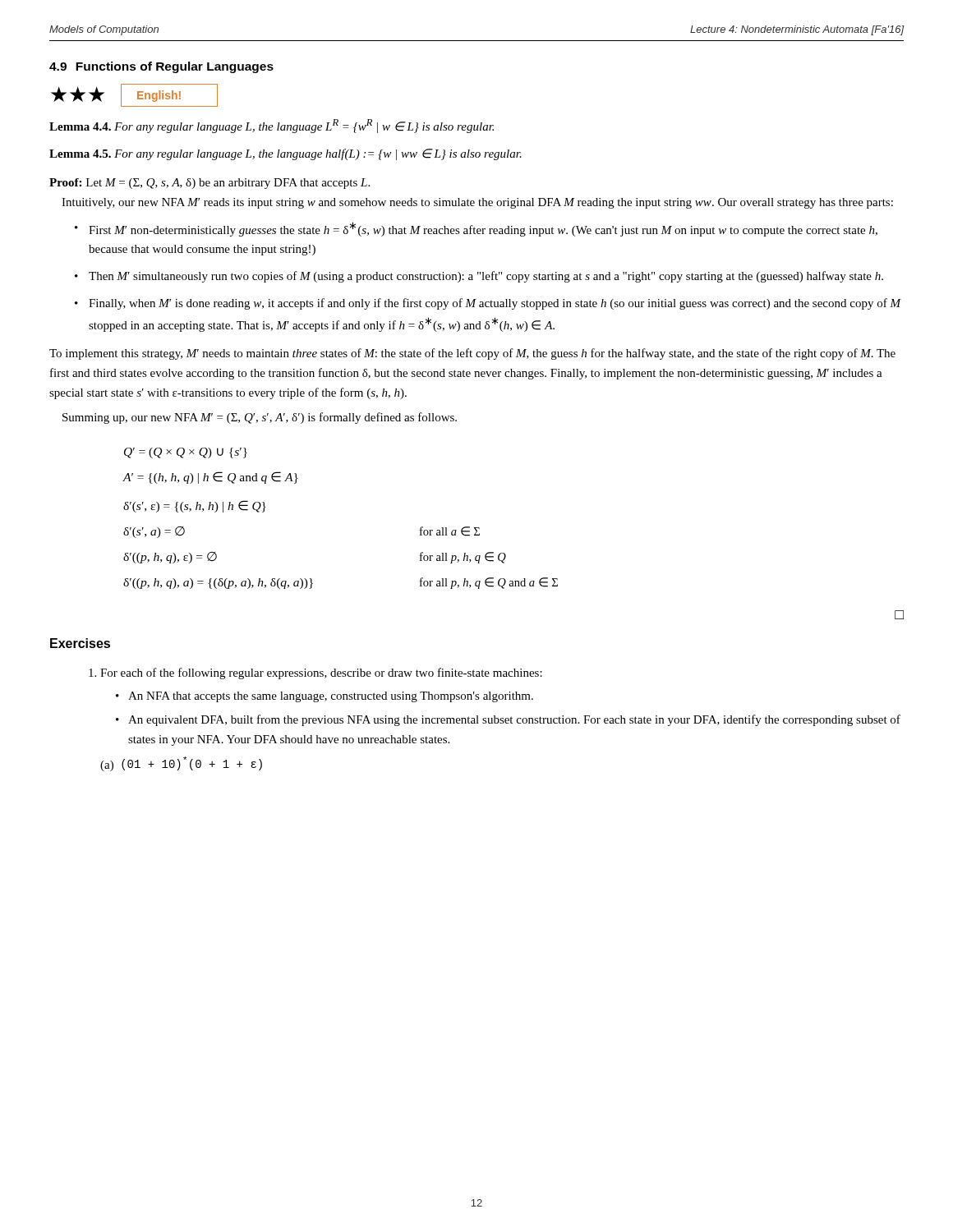Select the passage starting "Summing up, our new NFA M′"
Screen dimensions: 1232x953
tap(253, 417)
